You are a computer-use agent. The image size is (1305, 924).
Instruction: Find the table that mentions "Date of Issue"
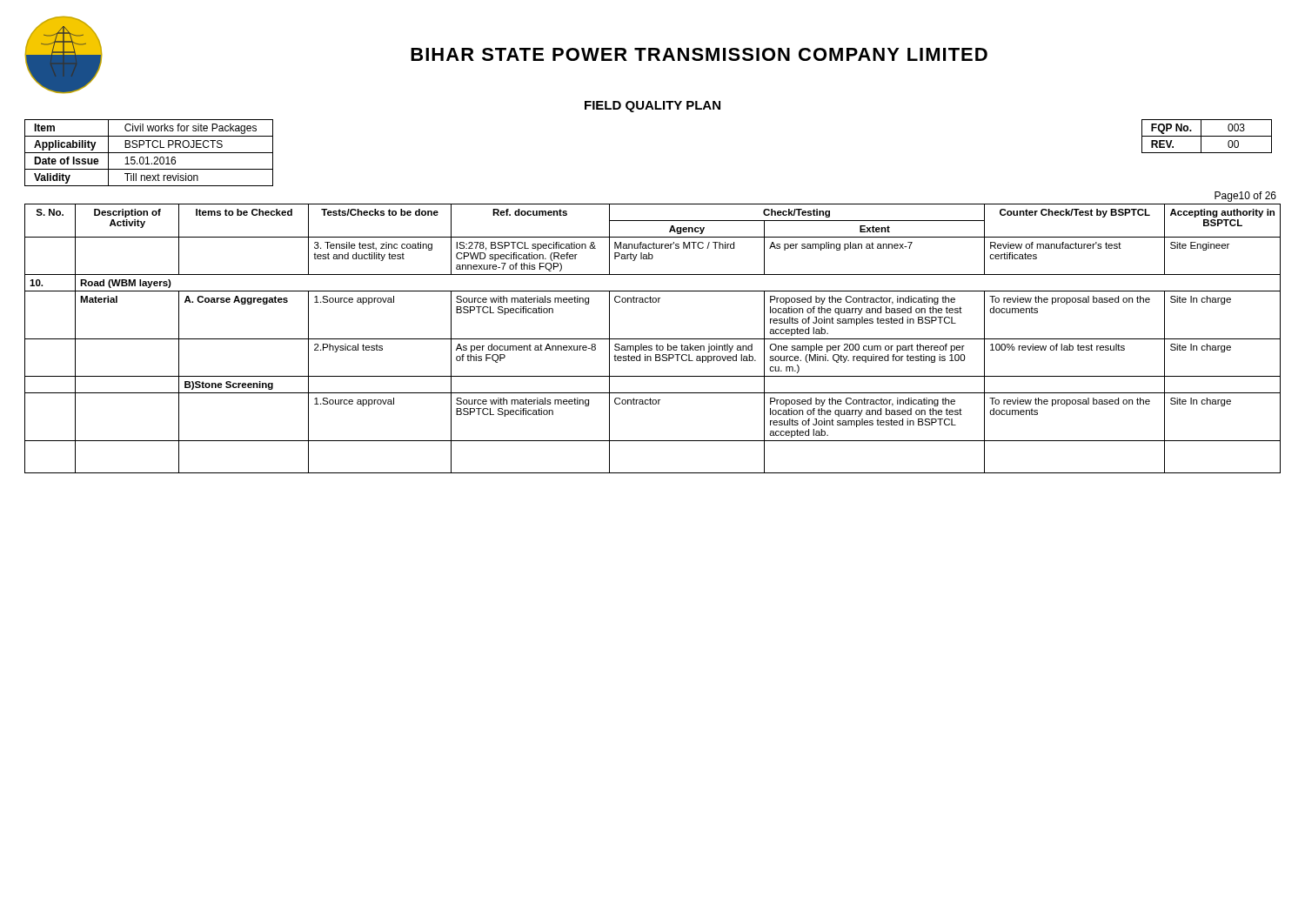[149, 153]
